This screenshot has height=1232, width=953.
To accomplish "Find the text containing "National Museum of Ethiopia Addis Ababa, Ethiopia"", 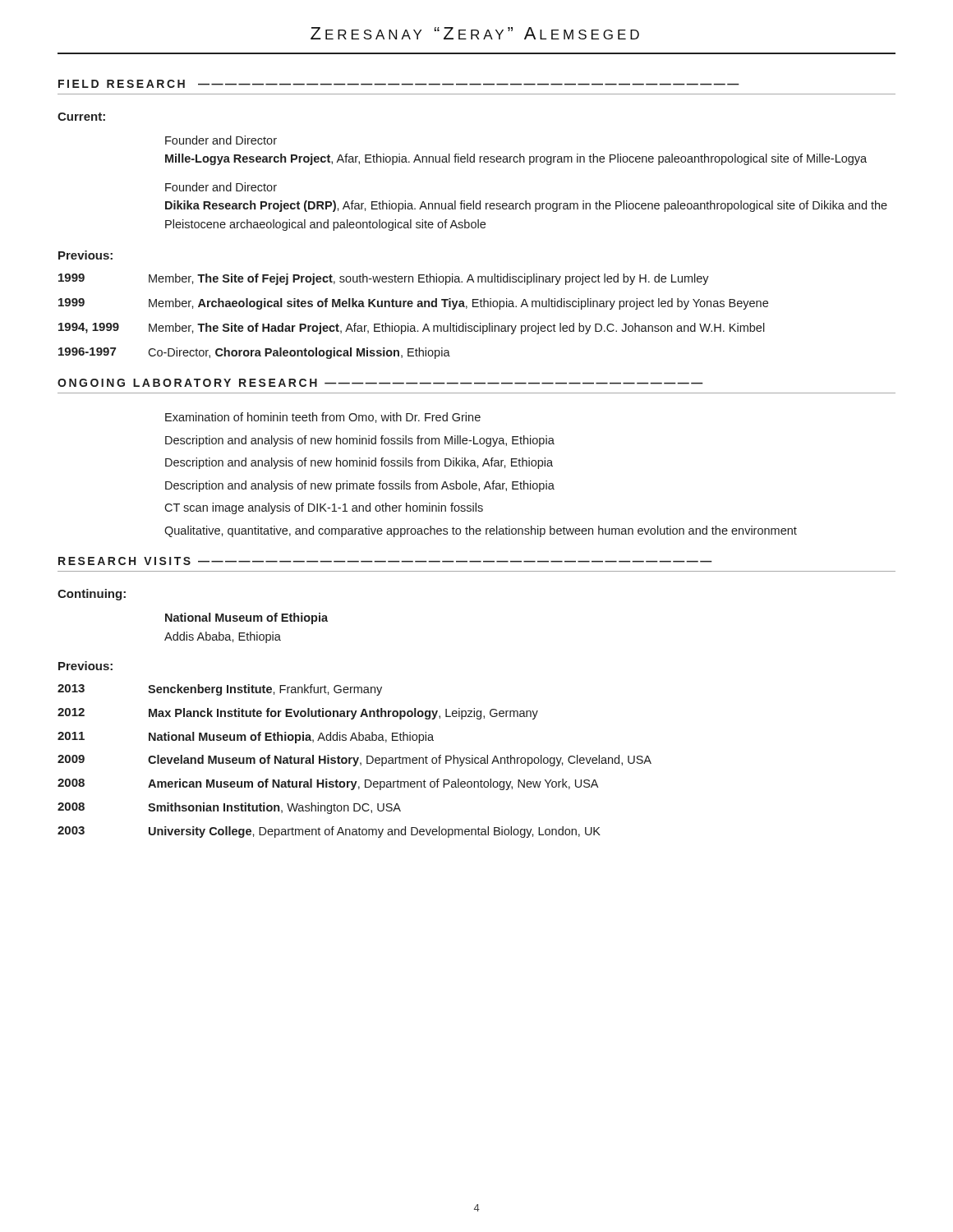I will [x=246, y=627].
